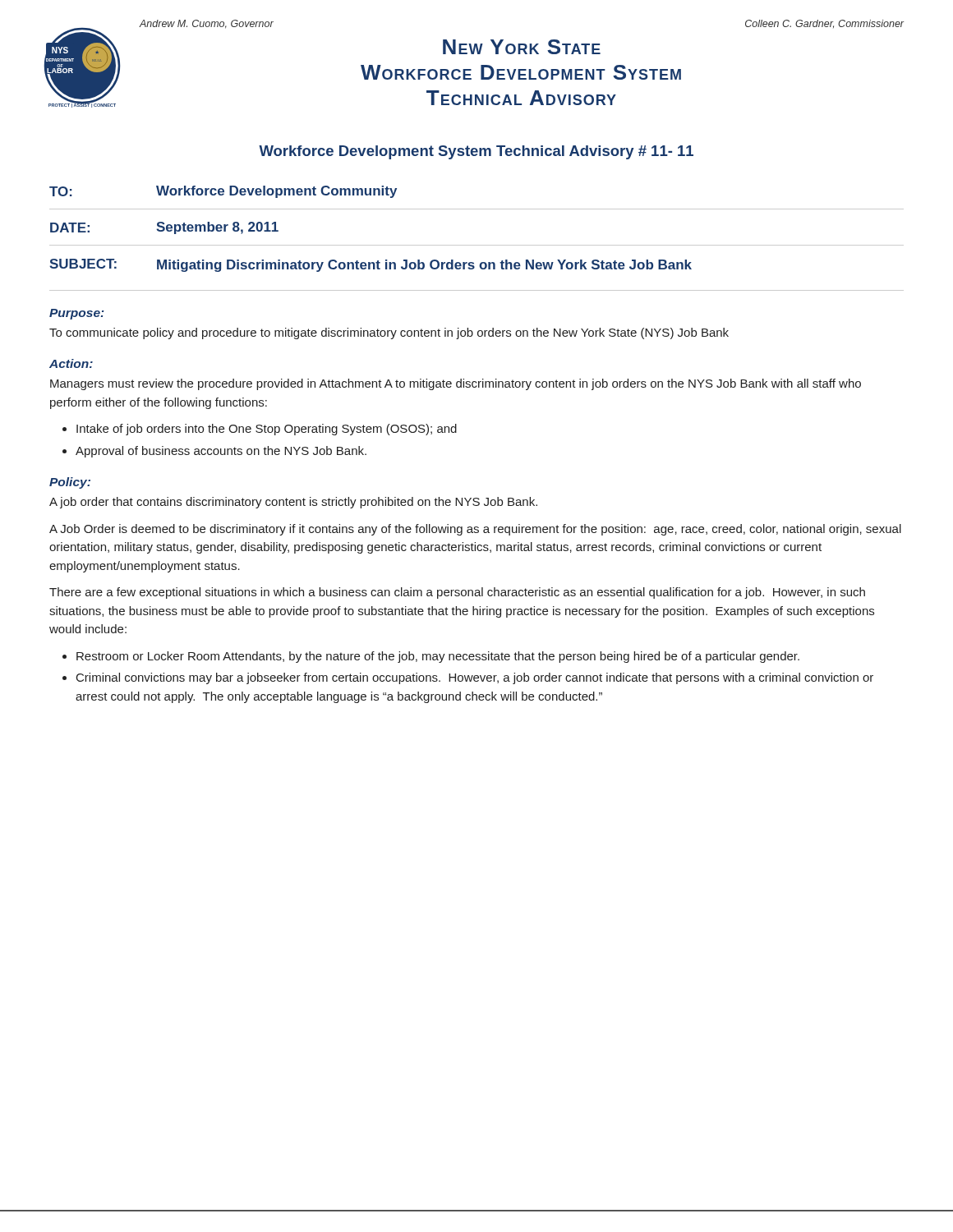Viewport: 953px width, 1232px height.
Task: Point to the passage starting "Managers must review the procedure"
Action: pyautogui.click(x=455, y=393)
